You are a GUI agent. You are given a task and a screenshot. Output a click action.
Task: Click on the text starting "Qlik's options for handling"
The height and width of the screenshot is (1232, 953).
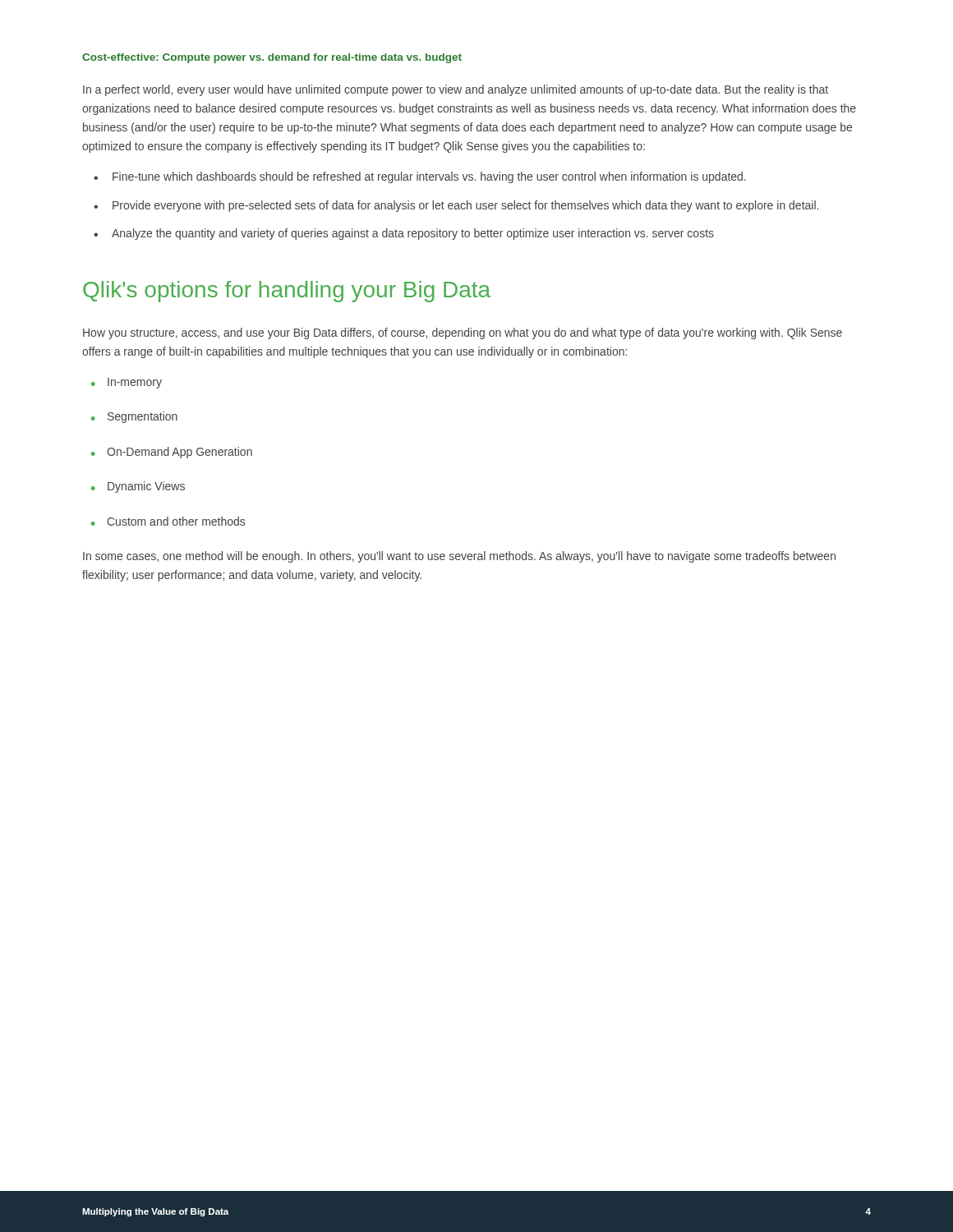(x=286, y=290)
